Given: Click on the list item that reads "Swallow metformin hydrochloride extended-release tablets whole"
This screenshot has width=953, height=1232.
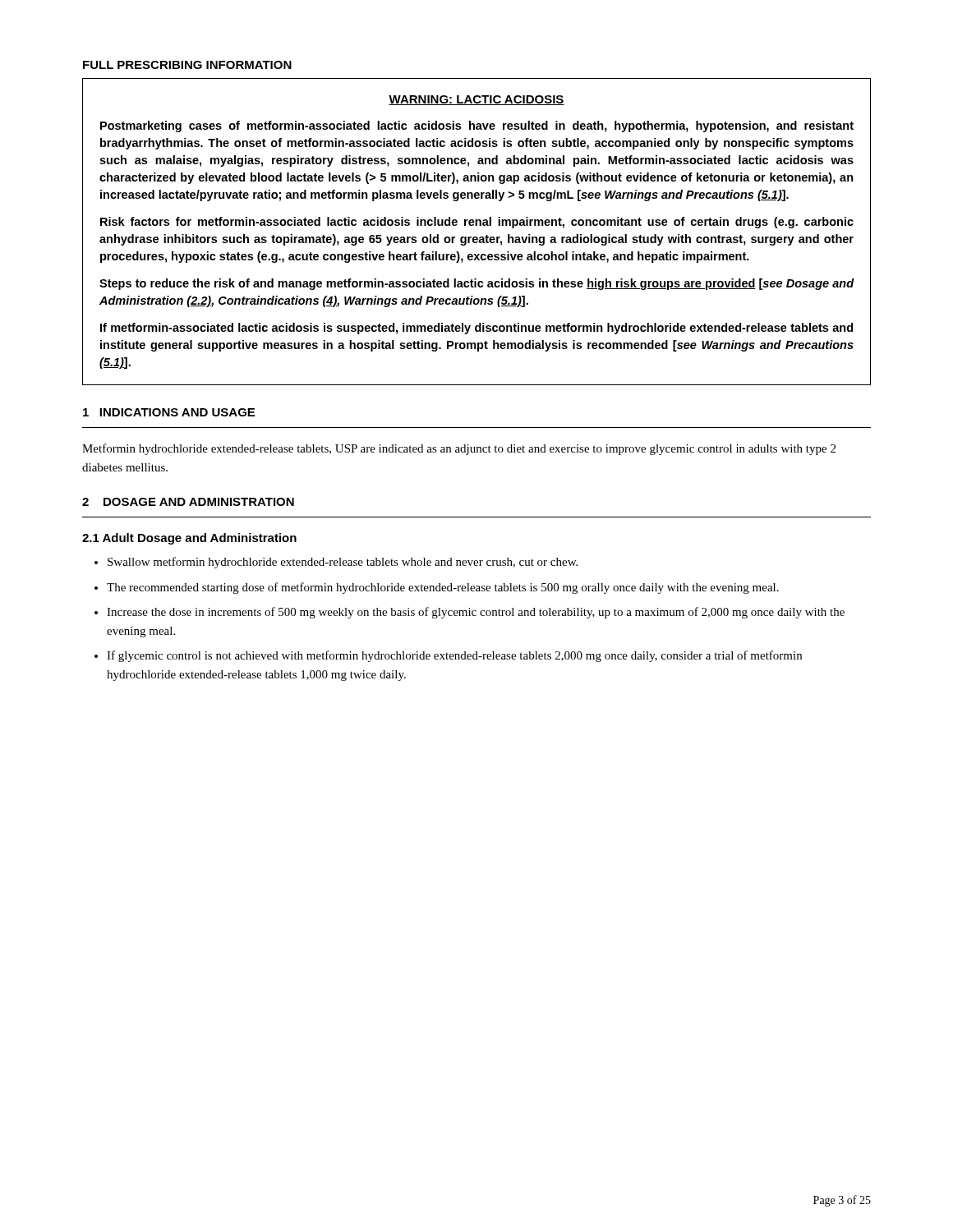Looking at the screenshot, I should coord(343,562).
